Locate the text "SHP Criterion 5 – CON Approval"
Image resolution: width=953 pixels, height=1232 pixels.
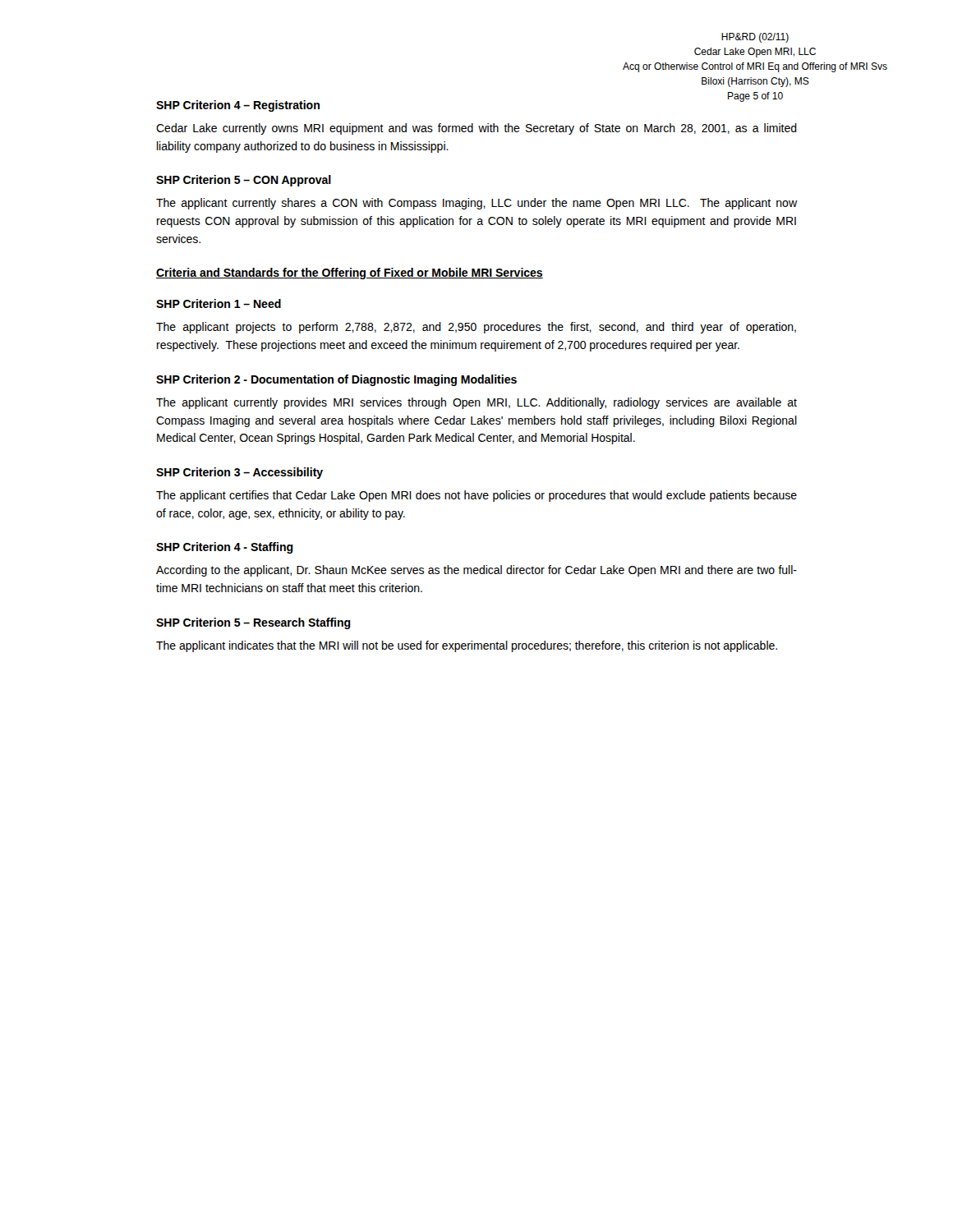[x=244, y=180]
